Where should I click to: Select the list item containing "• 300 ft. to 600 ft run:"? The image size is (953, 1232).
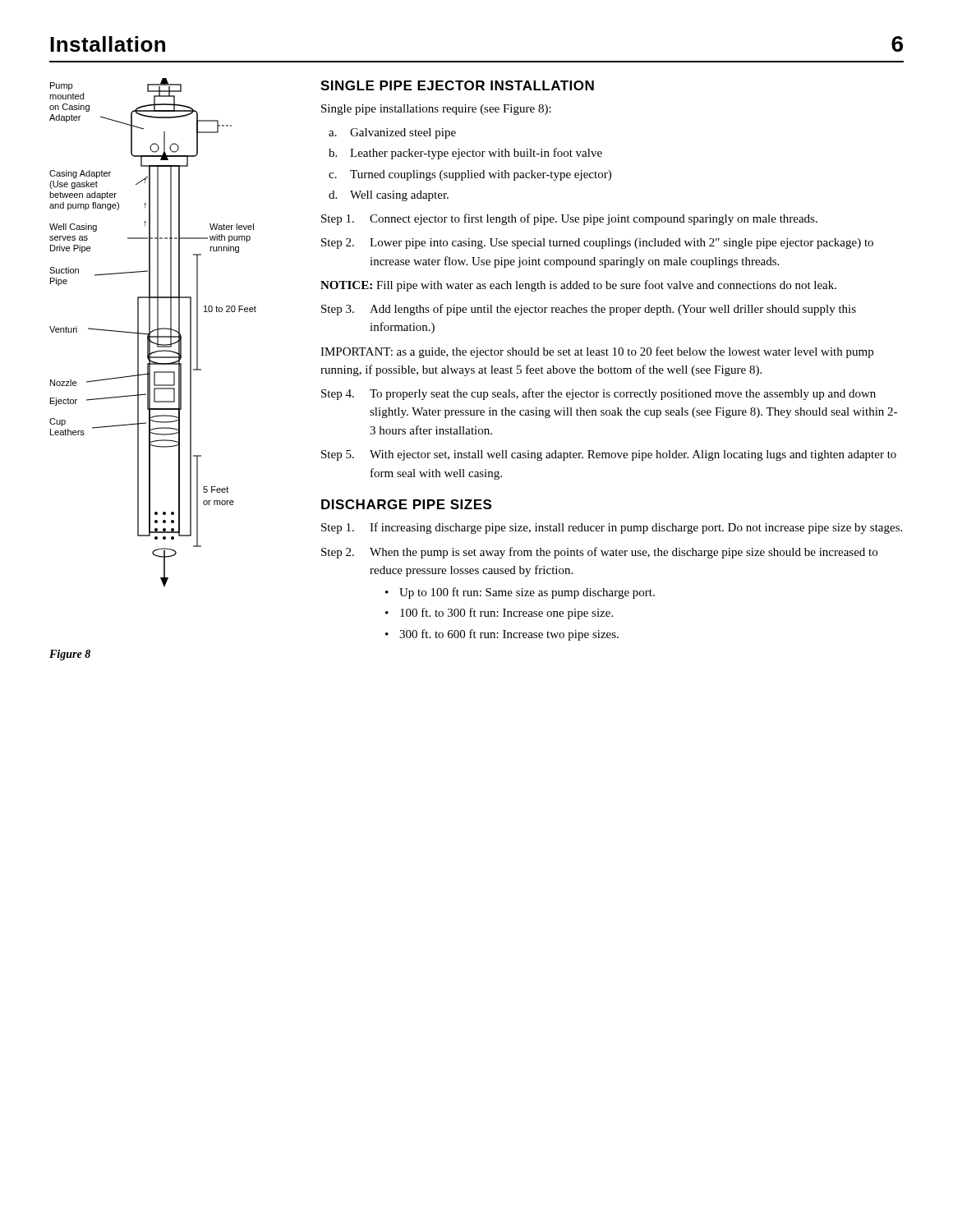pyautogui.click(x=502, y=635)
